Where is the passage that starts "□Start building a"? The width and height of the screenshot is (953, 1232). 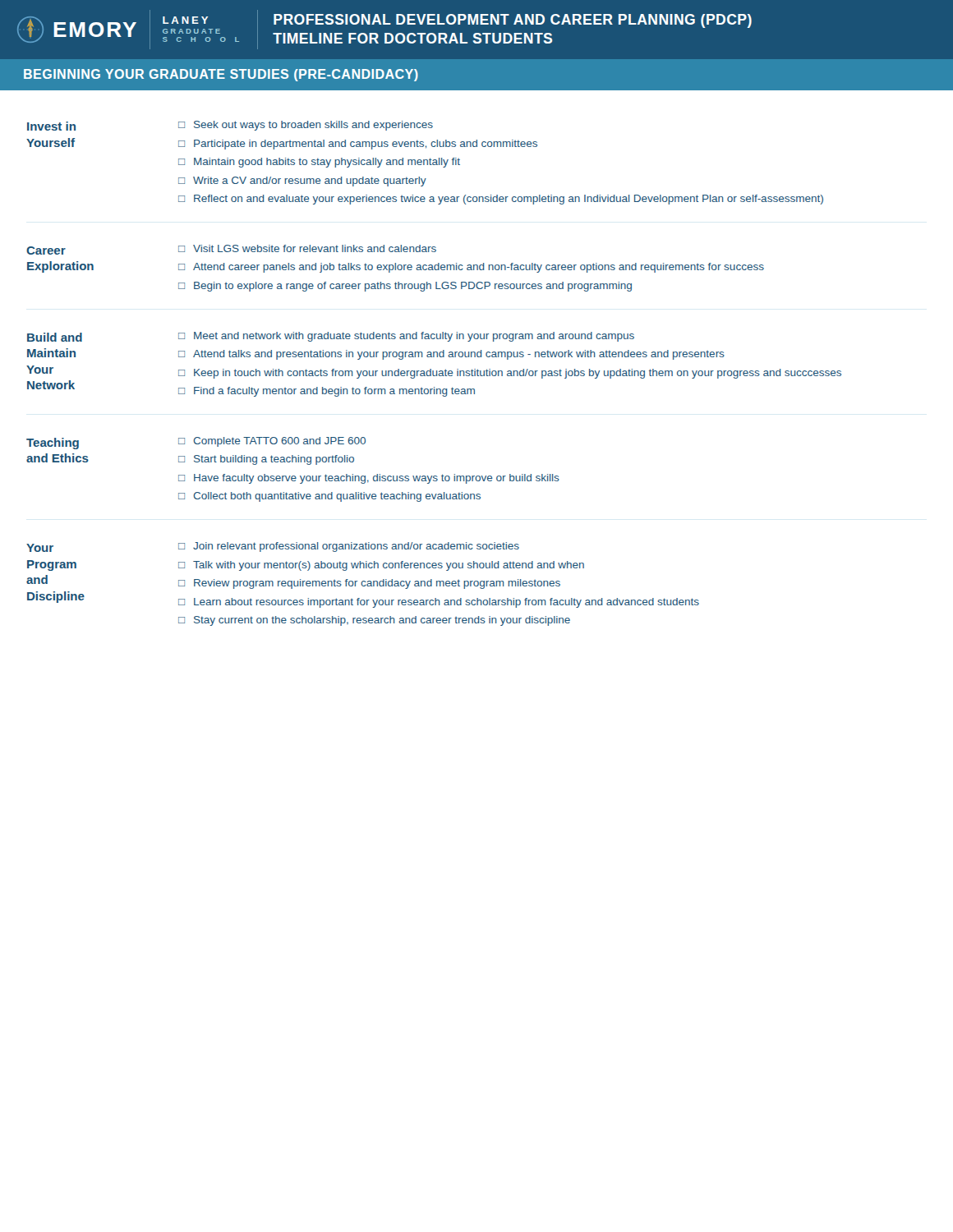pyautogui.click(x=266, y=459)
